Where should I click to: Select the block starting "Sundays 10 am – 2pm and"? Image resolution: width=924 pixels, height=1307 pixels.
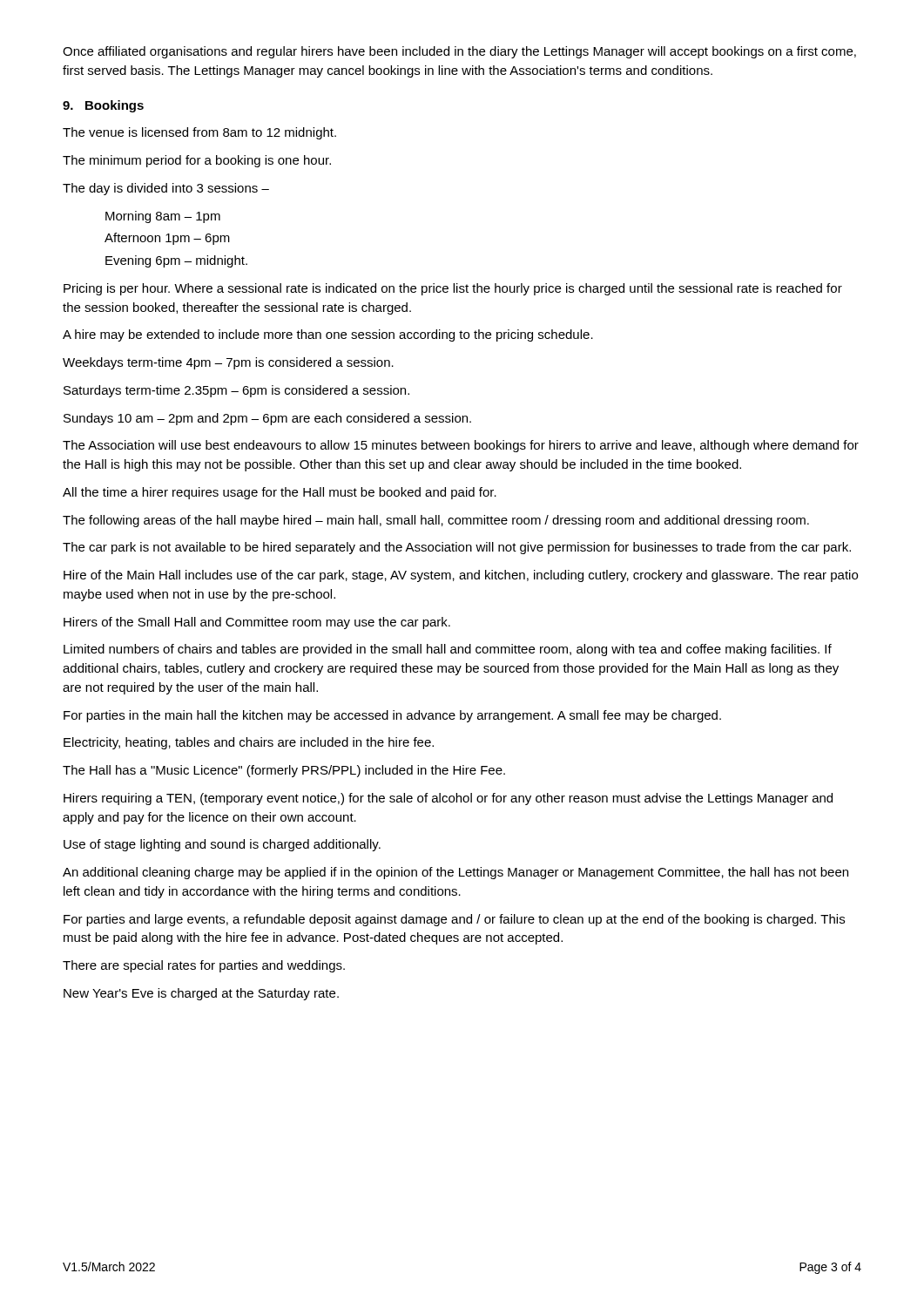(267, 417)
